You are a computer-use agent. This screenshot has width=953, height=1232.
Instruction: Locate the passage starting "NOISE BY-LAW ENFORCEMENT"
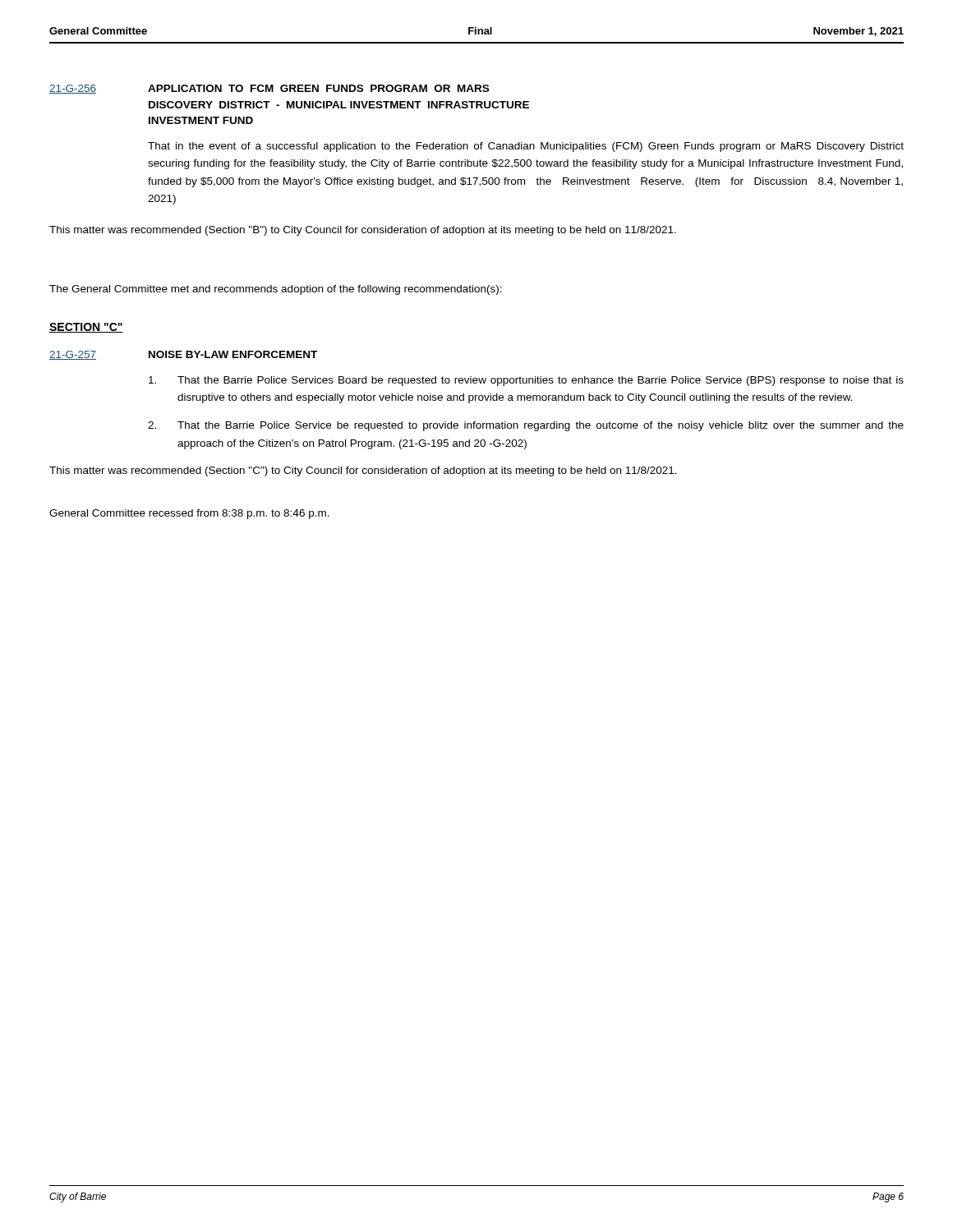[x=233, y=355]
